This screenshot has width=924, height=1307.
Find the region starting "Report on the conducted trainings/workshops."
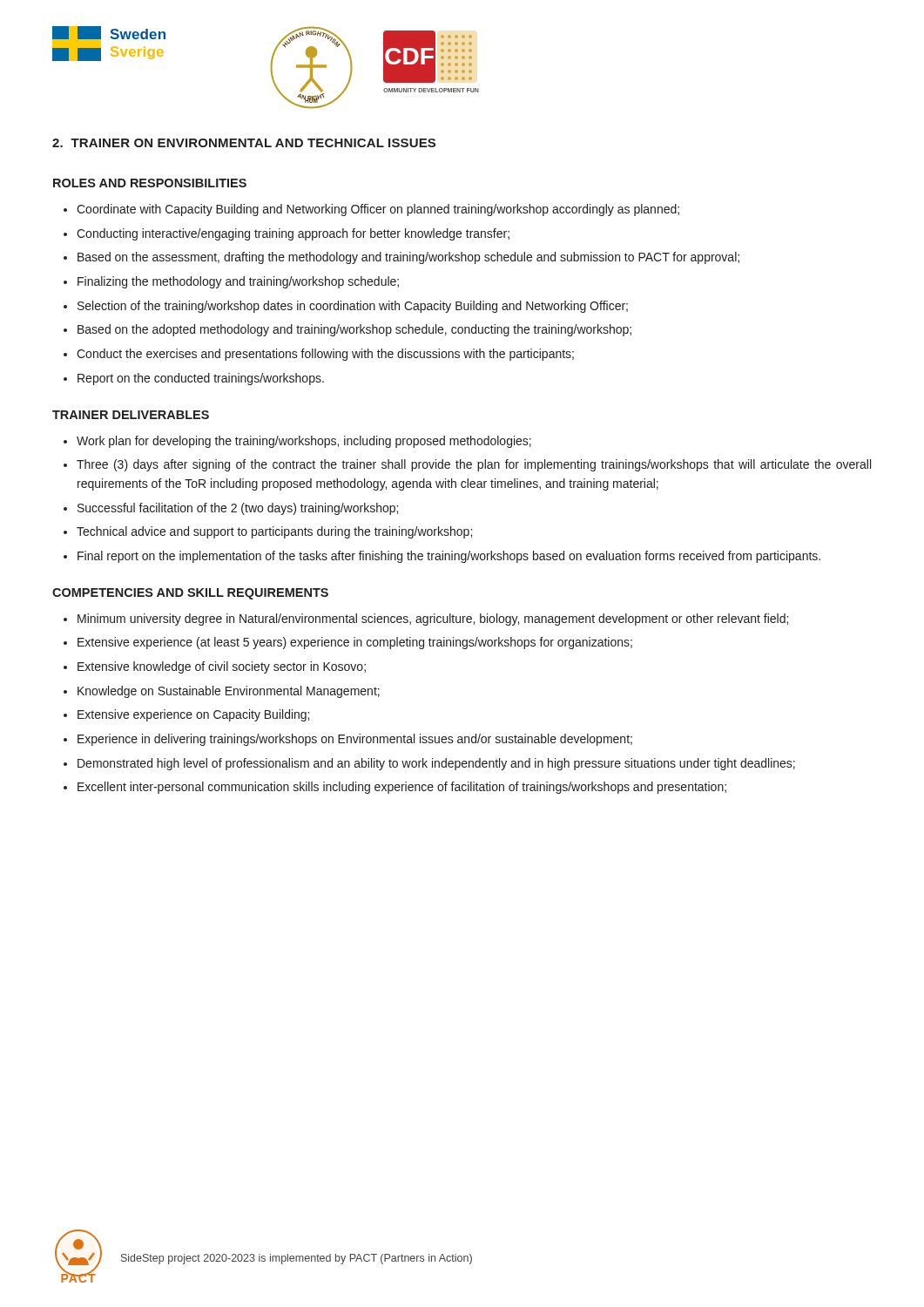[201, 379]
